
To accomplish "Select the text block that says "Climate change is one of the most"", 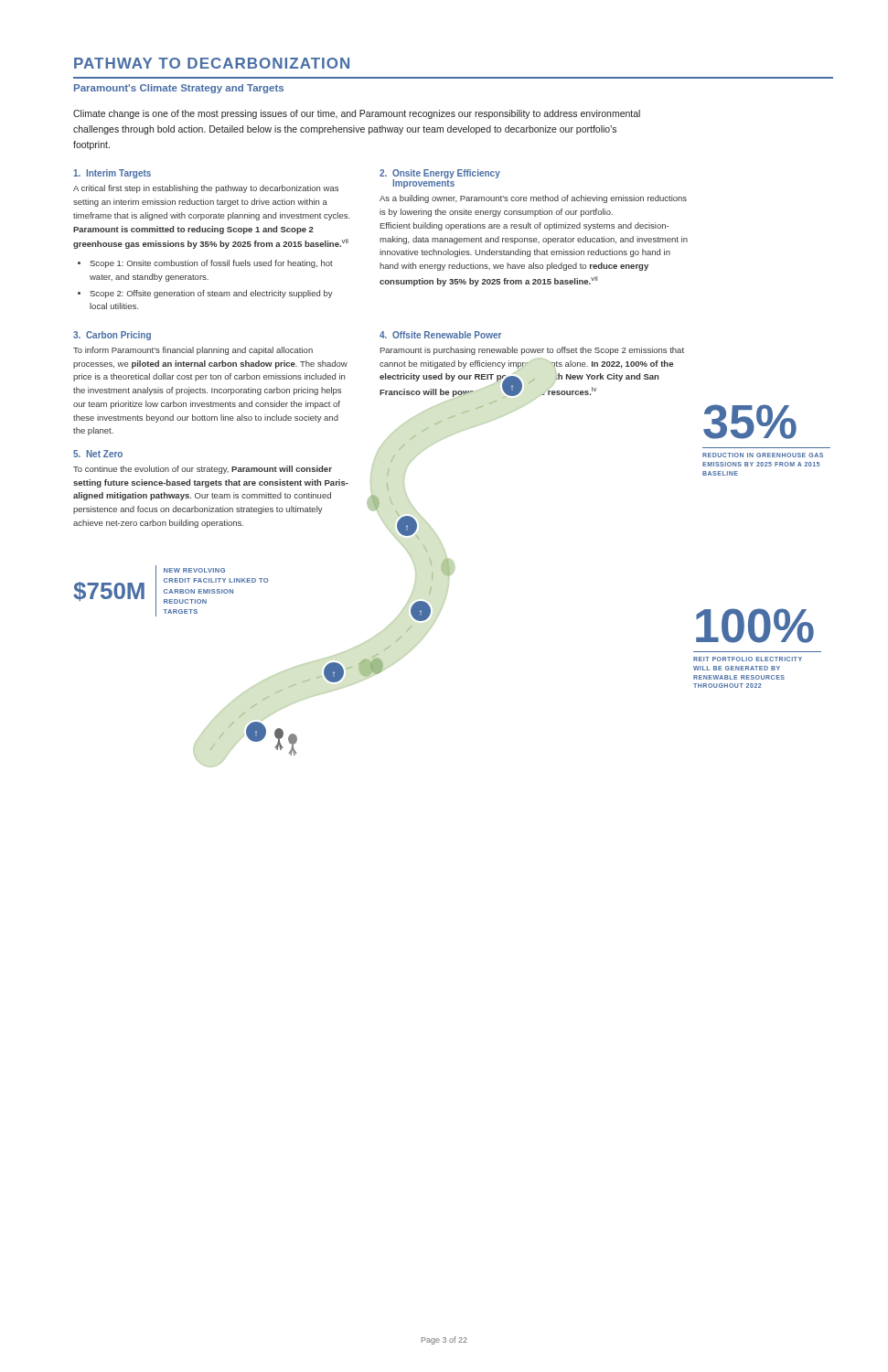I will 357,129.
